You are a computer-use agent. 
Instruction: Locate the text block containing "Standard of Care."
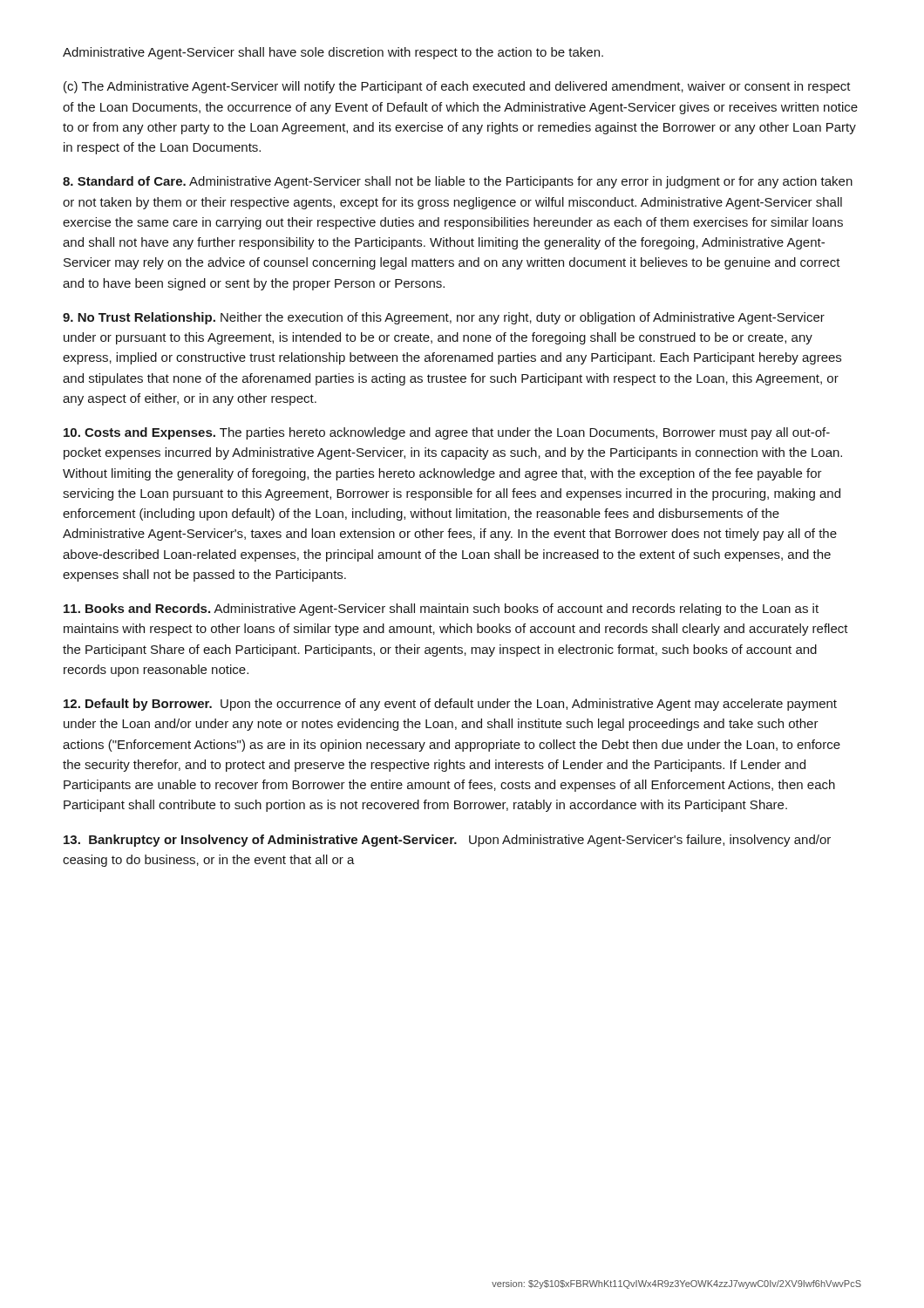click(458, 232)
